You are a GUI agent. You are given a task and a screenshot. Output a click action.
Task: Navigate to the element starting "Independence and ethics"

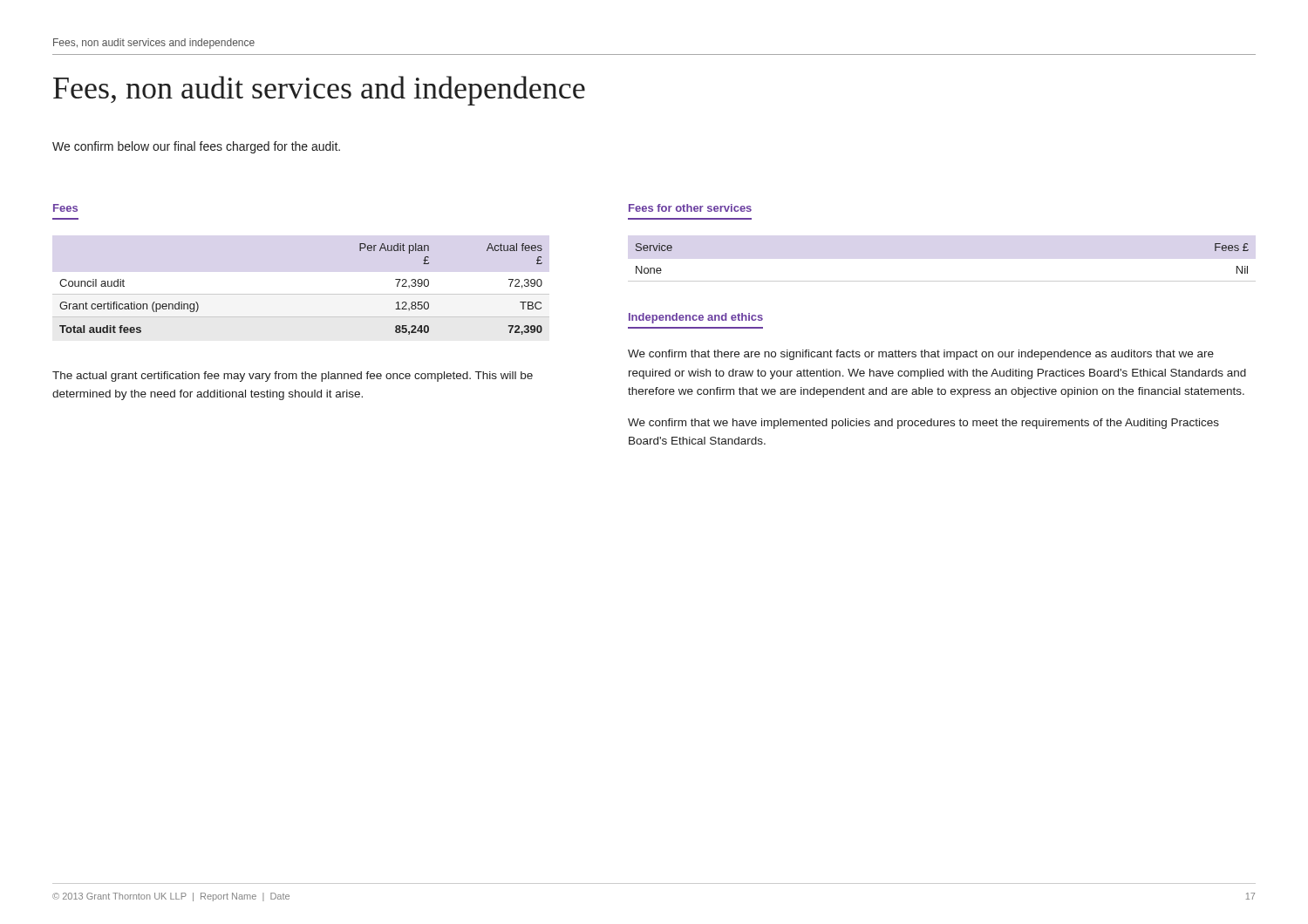696,319
